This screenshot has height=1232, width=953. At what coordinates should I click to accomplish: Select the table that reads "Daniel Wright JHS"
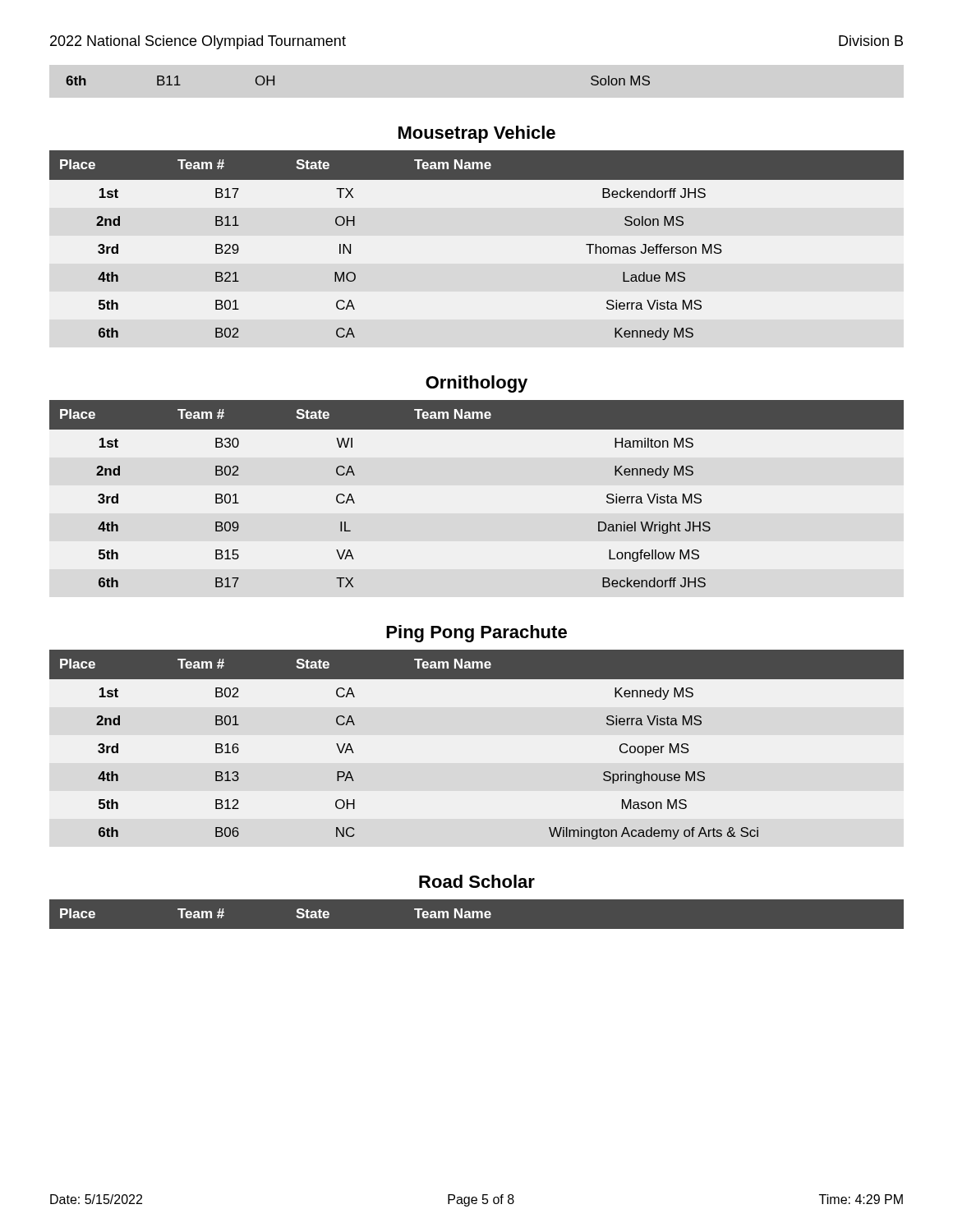(x=476, y=499)
